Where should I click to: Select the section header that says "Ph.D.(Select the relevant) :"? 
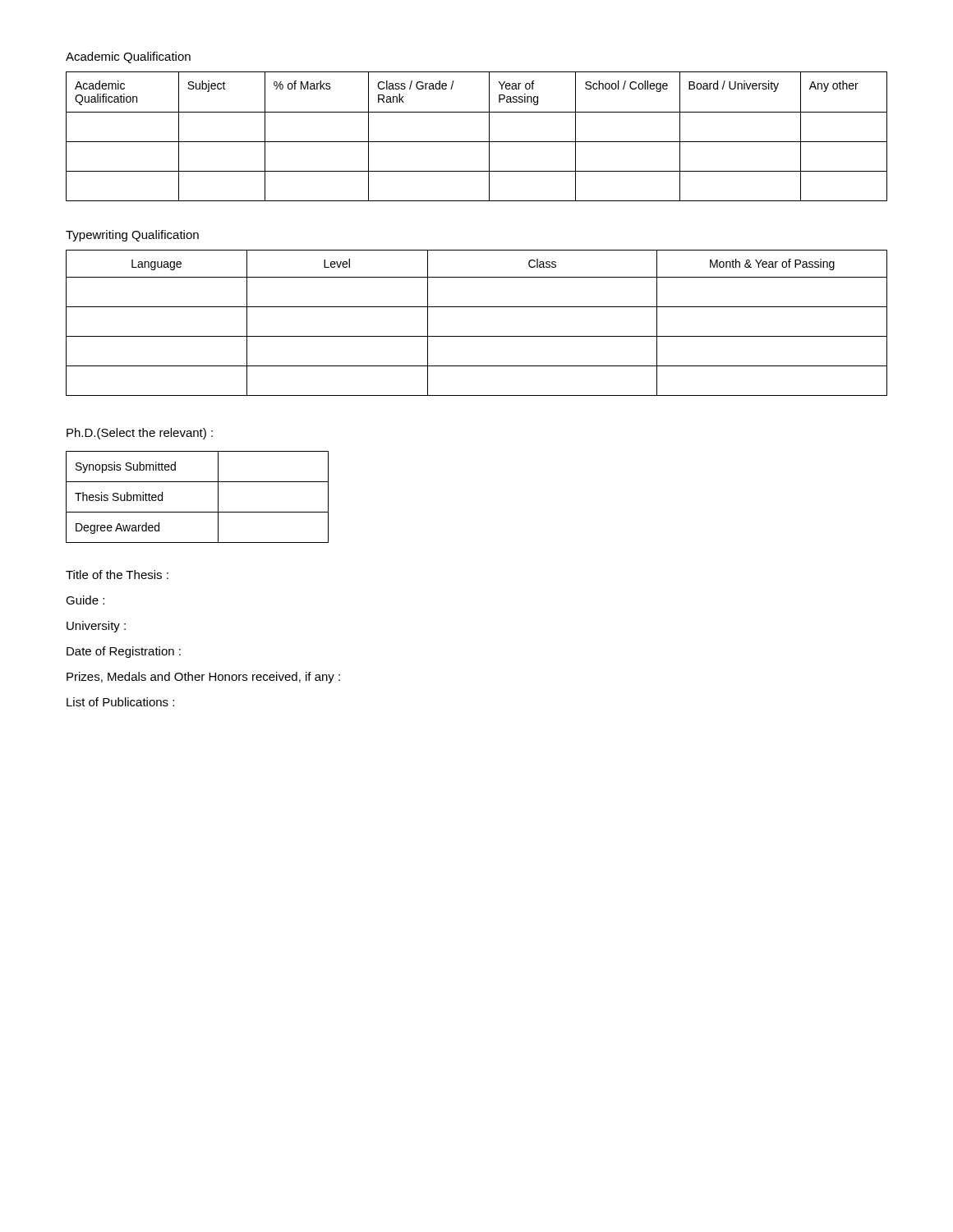140,432
